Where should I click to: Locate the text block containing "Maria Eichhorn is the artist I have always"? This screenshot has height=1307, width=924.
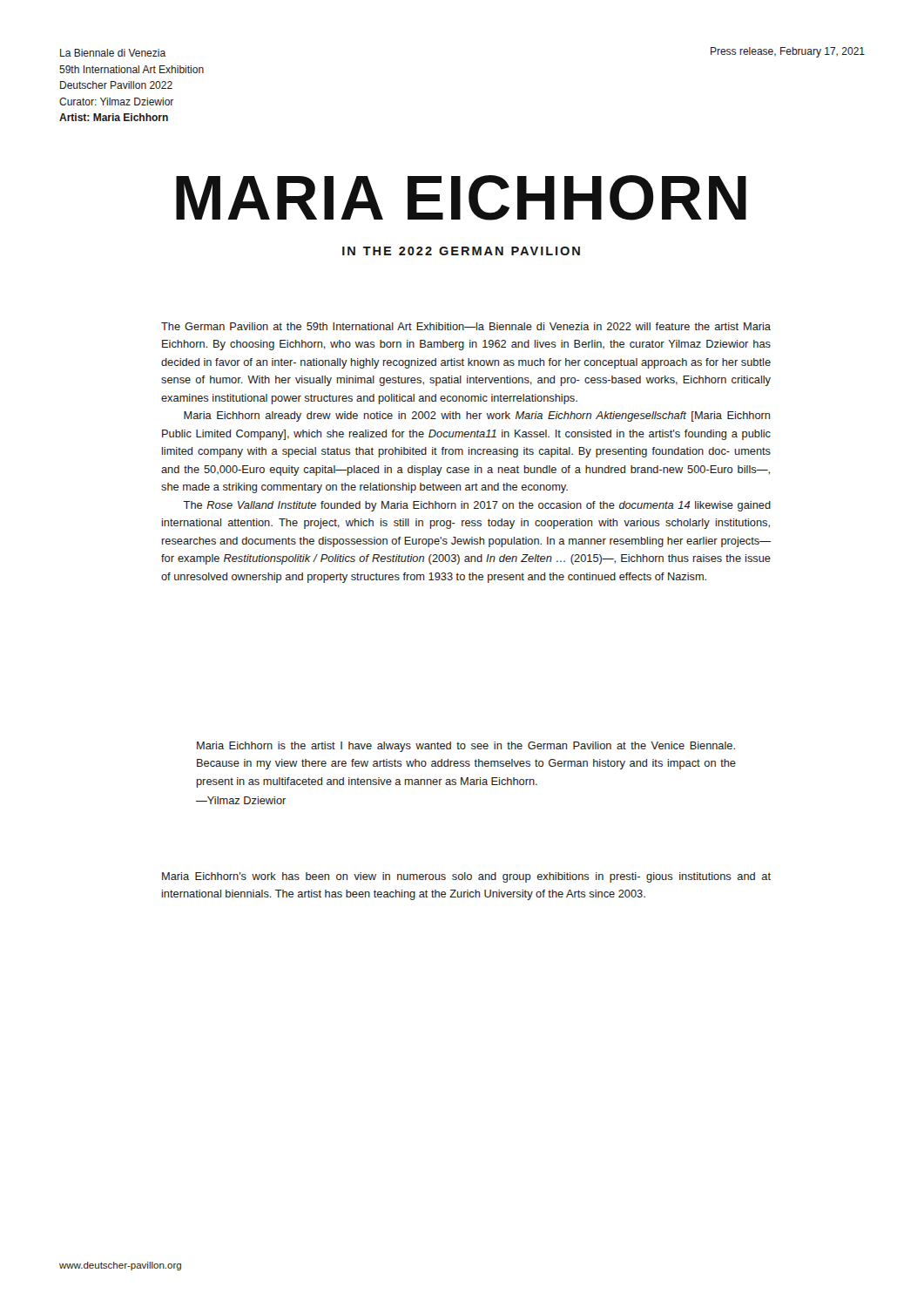click(466, 774)
